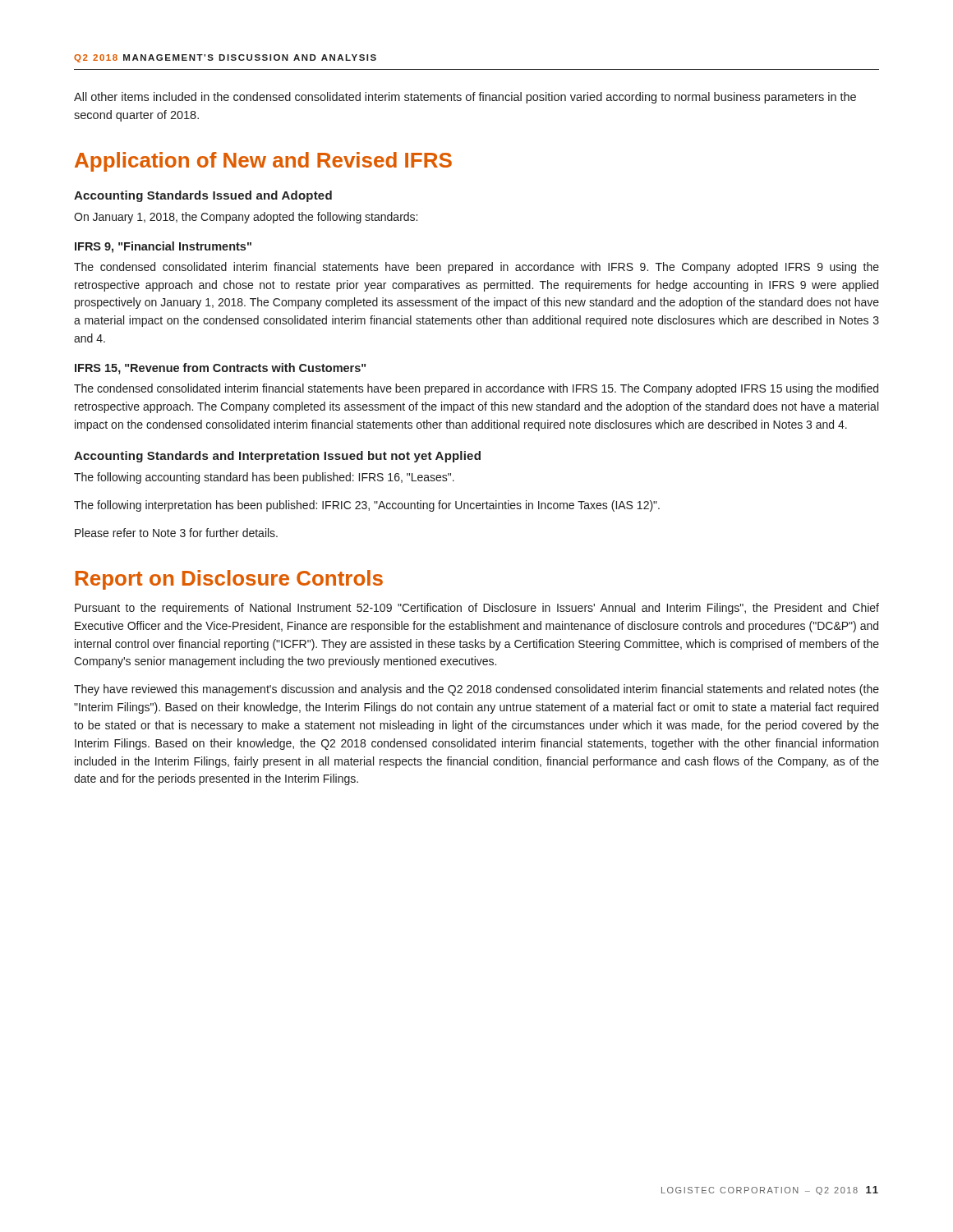Click on the text block starting "Accounting Standards Issued and Adopted"
The width and height of the screenshot is (953, 1232).
(203, 195)
